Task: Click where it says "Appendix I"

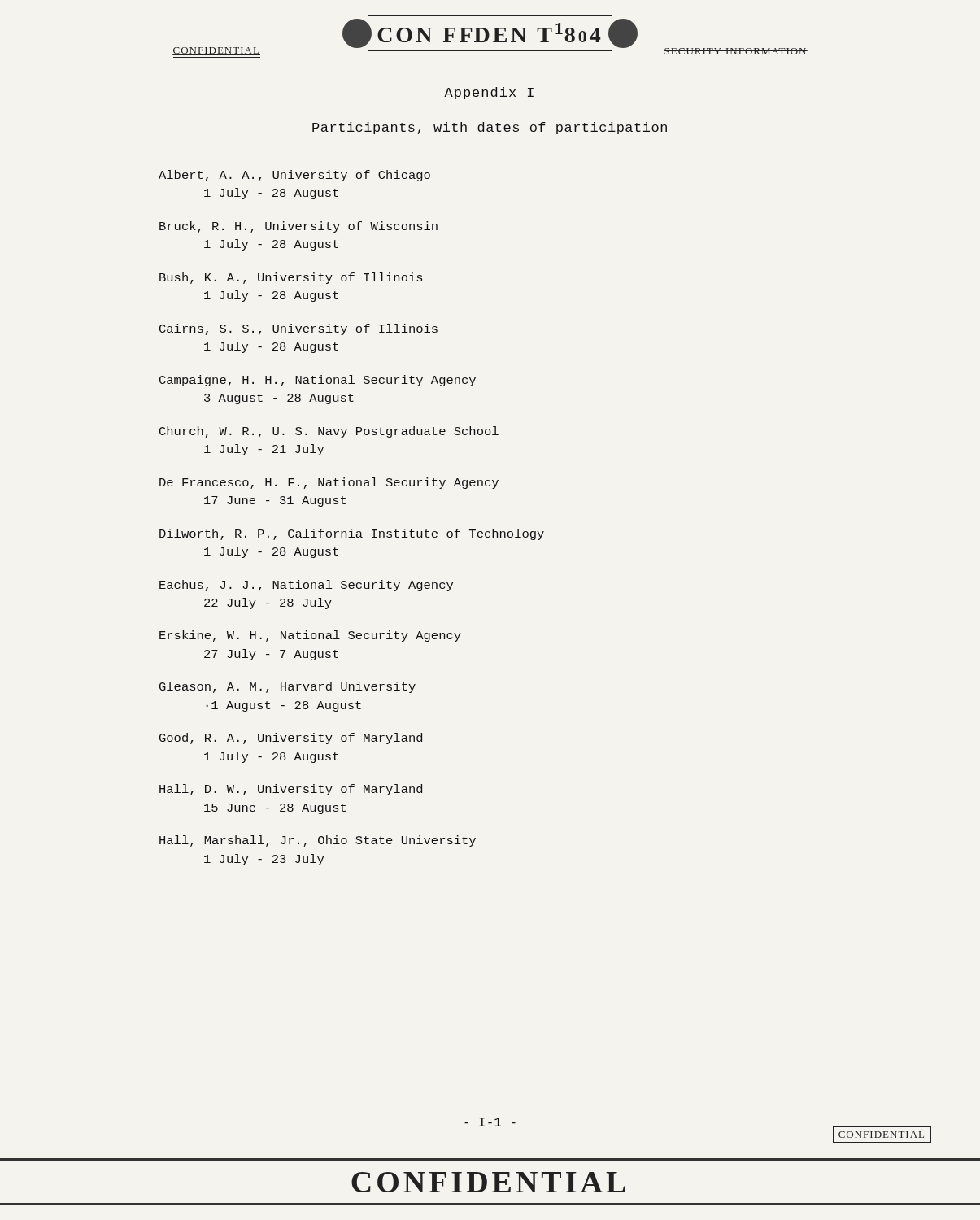Action: coord(490,93)
